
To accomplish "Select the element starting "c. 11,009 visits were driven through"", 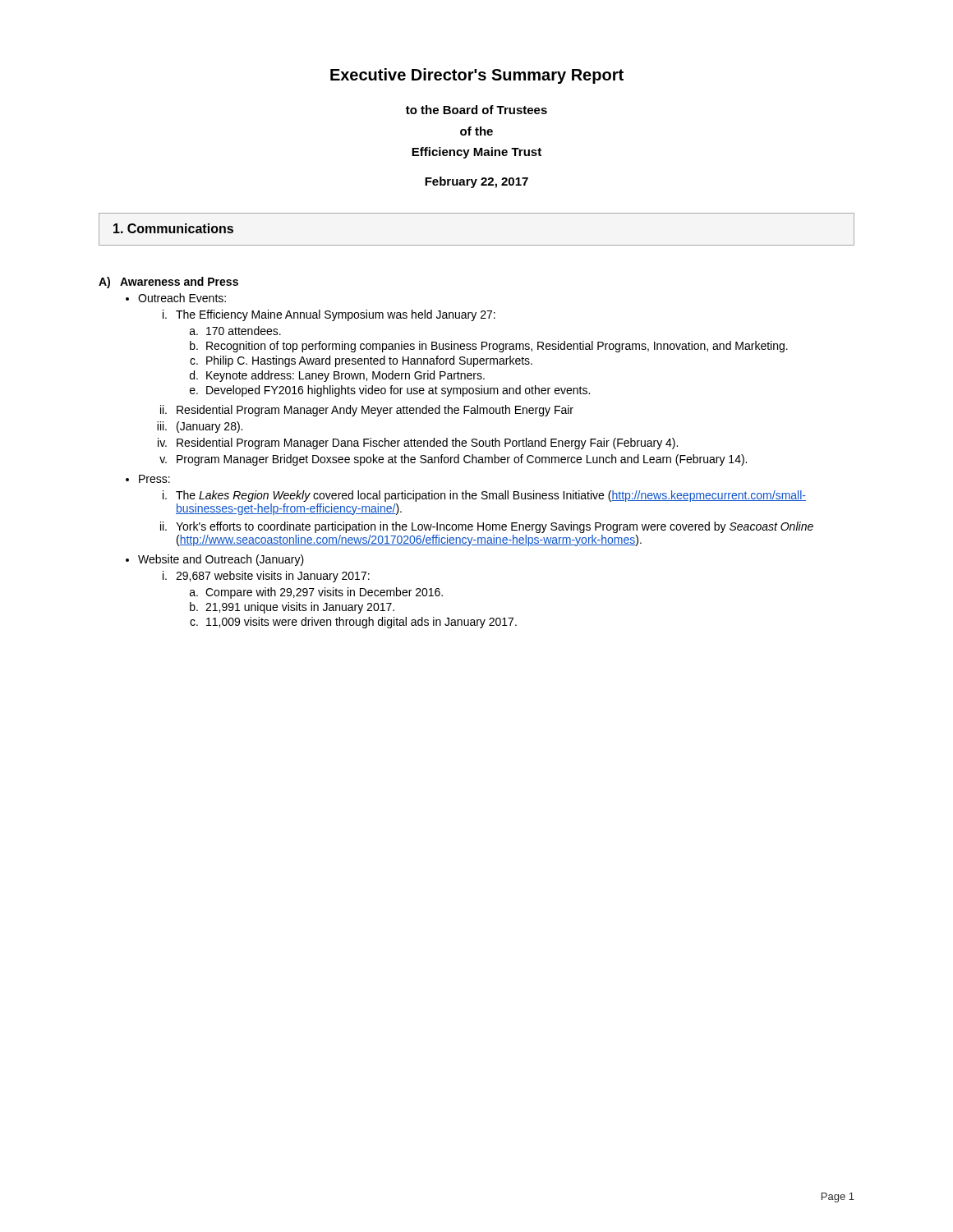I will point(515,621).
